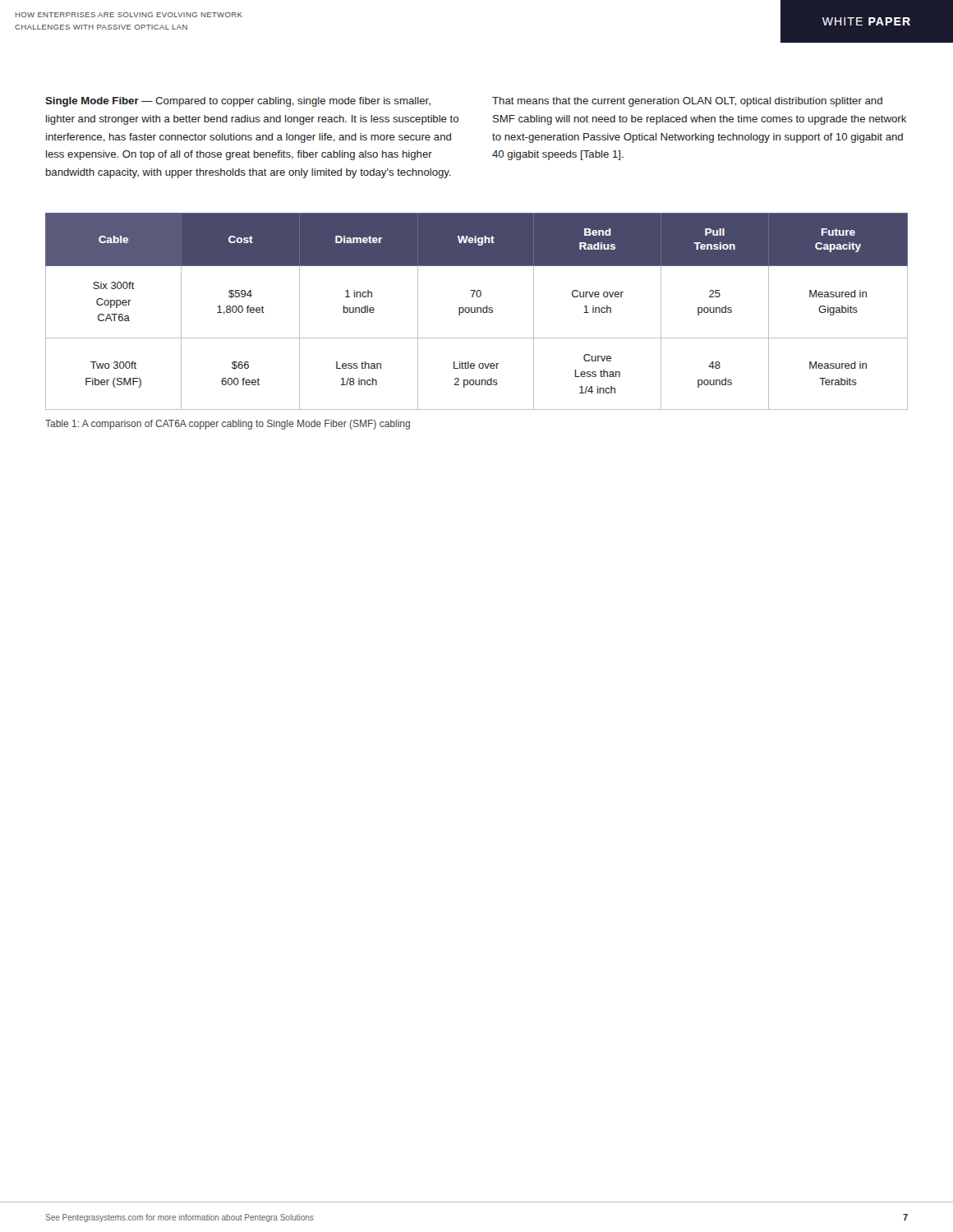Viewport: 953px width, 1232px height.
Task: Point to the block starting "Table 1: A comparison"
Action: click(x=228, y=424)
